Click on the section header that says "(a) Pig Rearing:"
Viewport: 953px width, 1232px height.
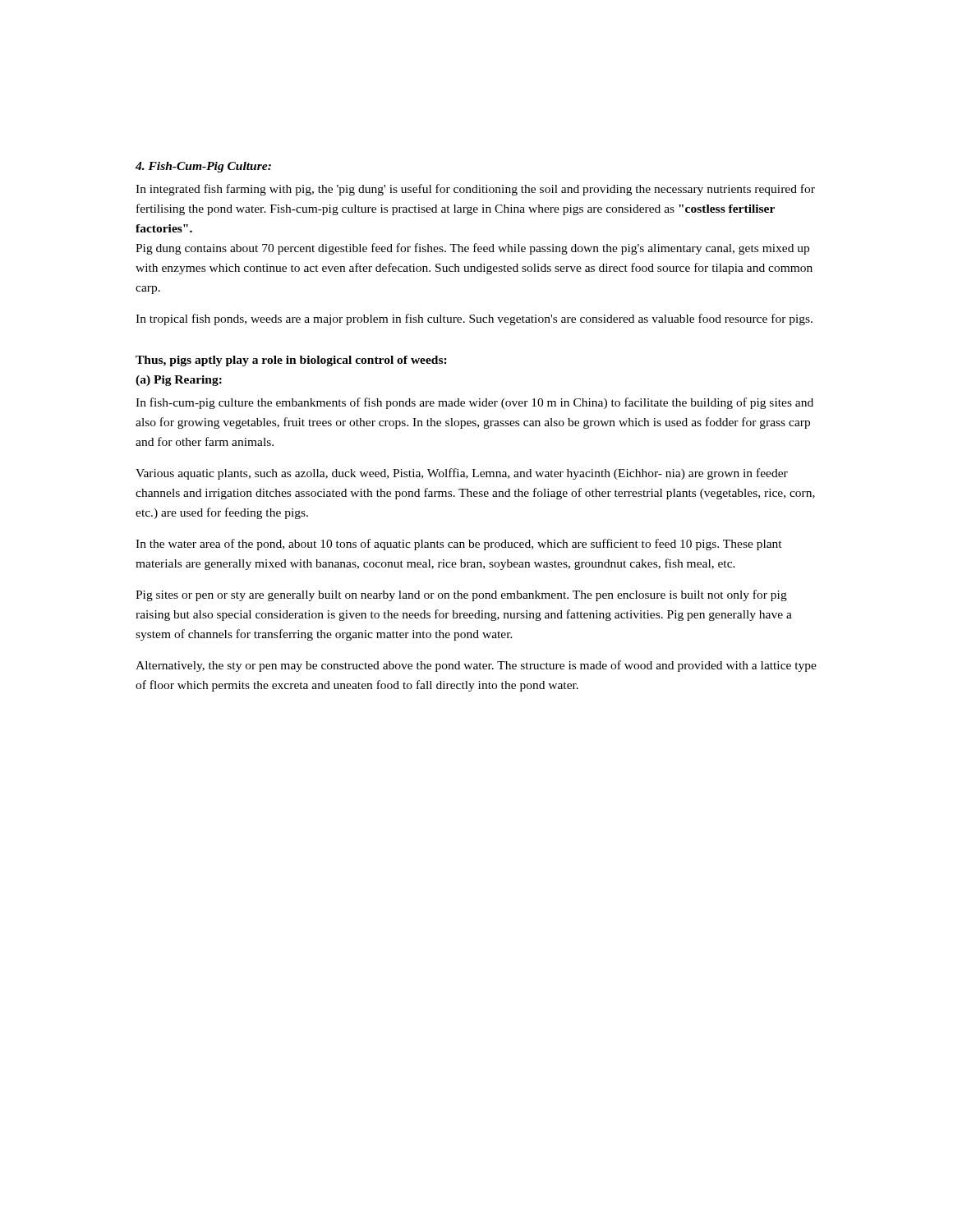point(179,379)
